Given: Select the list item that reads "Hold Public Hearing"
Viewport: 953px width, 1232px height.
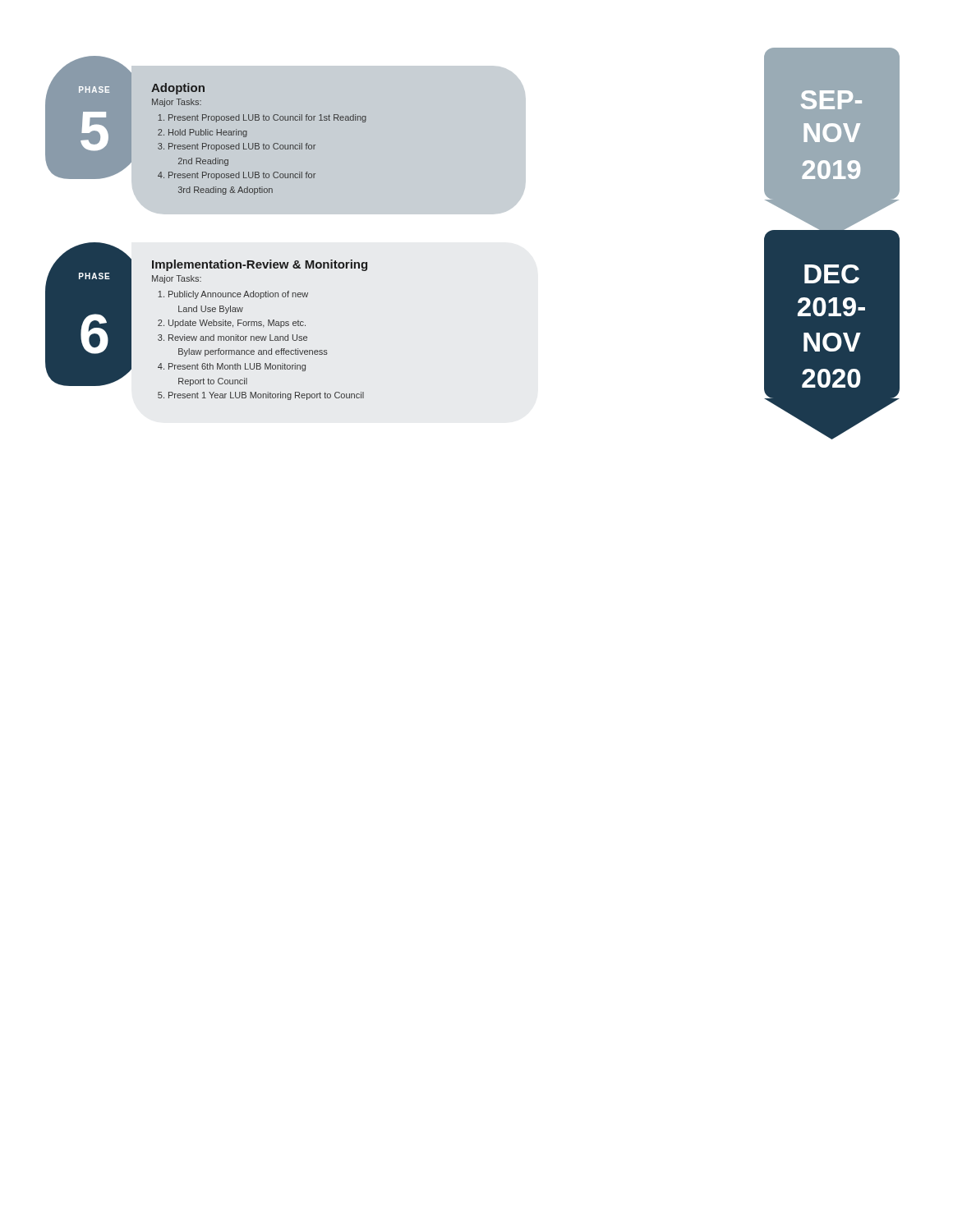Looking at the screenshot, I should click(x=208, y=132).
